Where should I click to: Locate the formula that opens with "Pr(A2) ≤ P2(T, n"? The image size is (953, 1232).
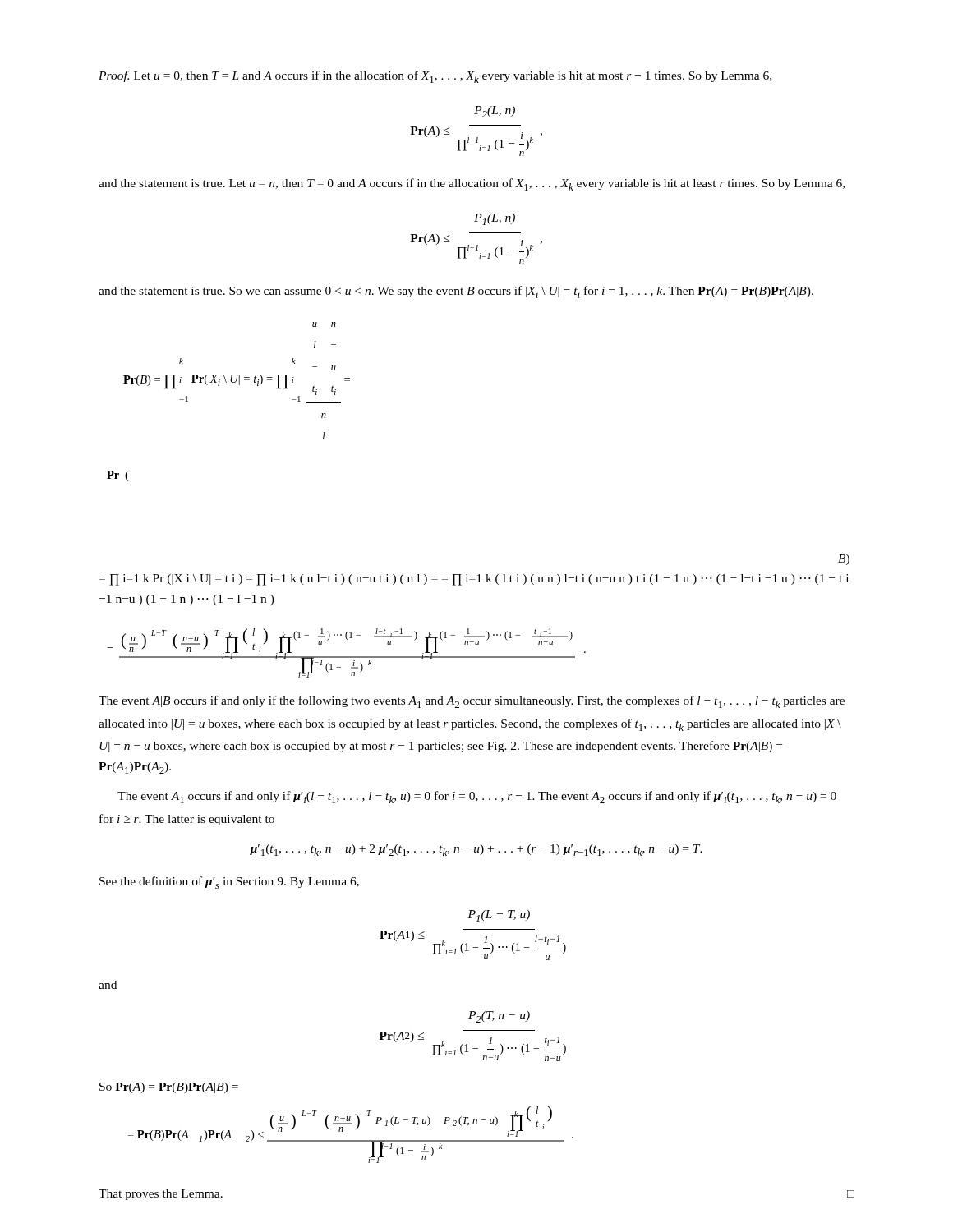pyautogui.click(x=474, y=1036)
